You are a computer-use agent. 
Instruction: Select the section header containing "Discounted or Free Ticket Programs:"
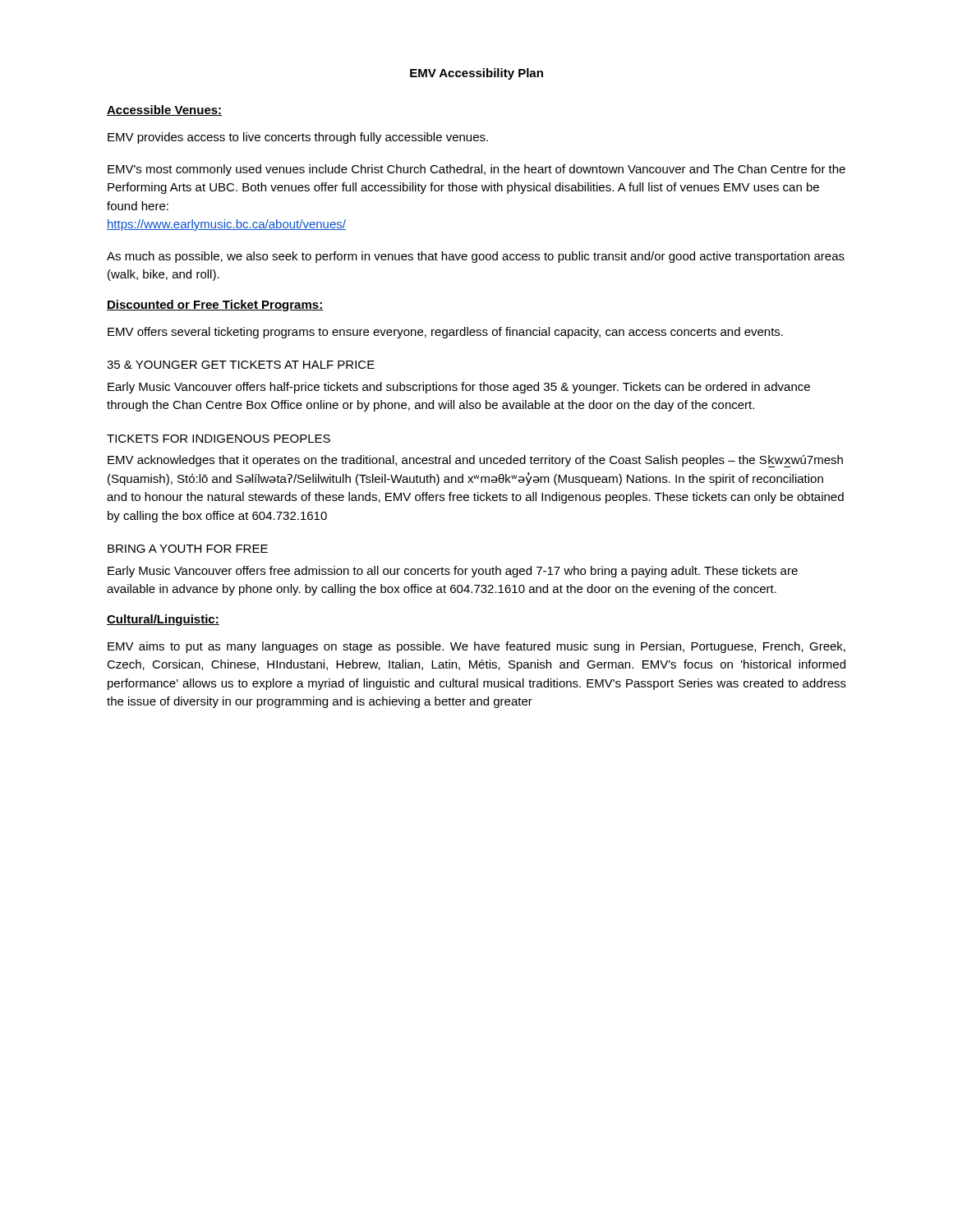pyautogui.click(x=215, y=304)
